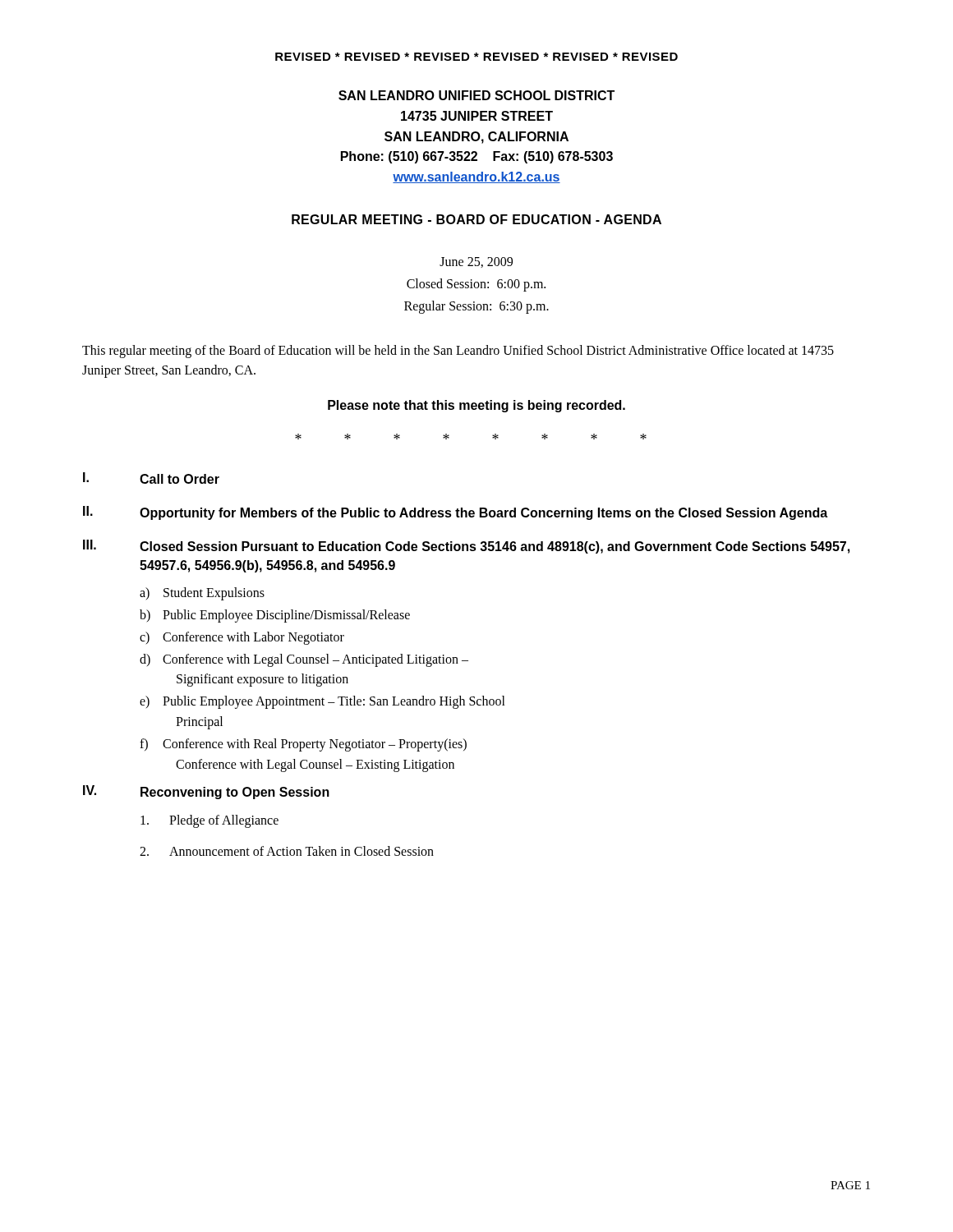Locate the block starting "e) Public Employee Appointment – Title: San"

tap(505, 712)
